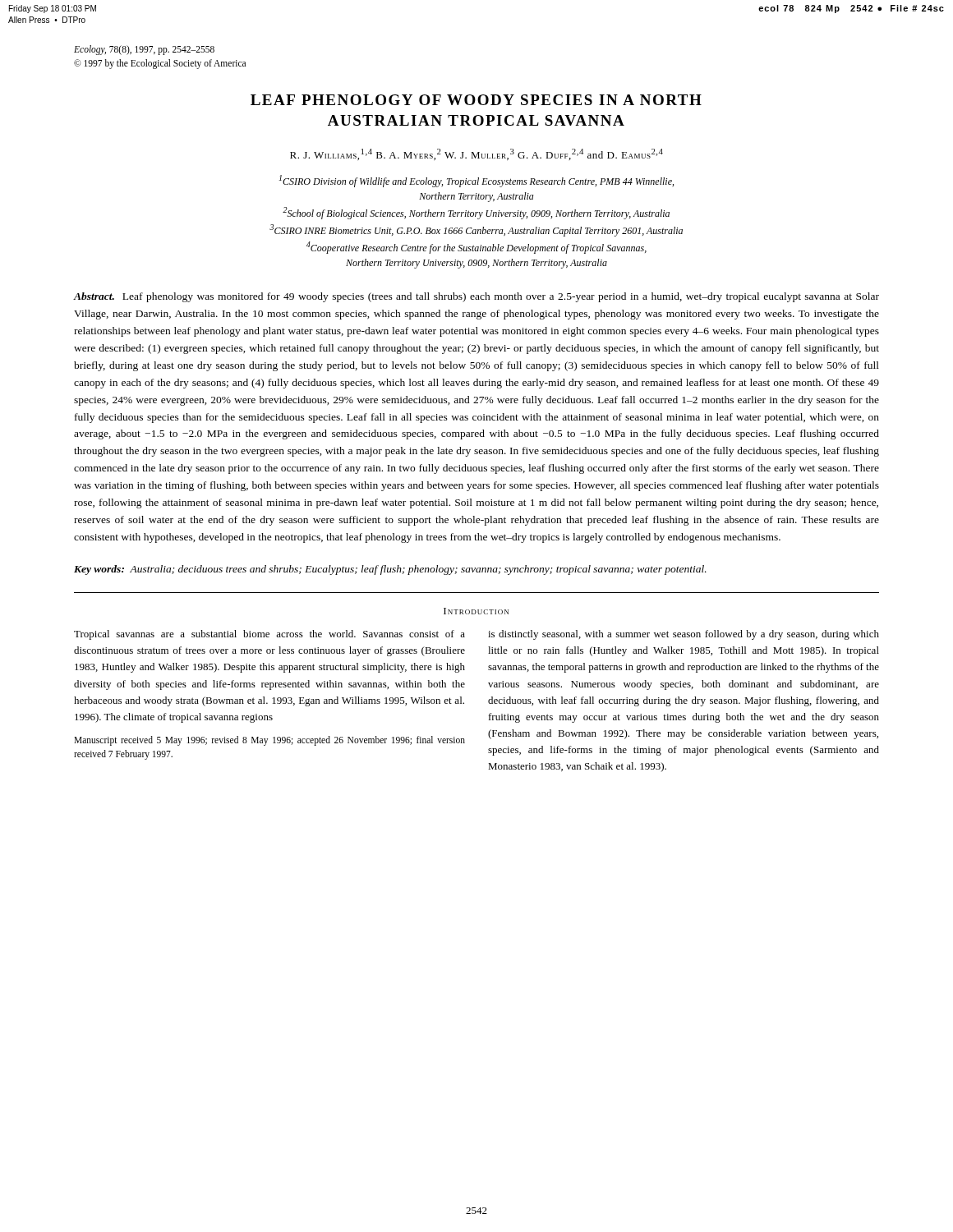Click on the block starting "is distinctly seasonal, with"
This screenshot has height=1232, width=953.
pyautogui.click(x=684, y=700)
